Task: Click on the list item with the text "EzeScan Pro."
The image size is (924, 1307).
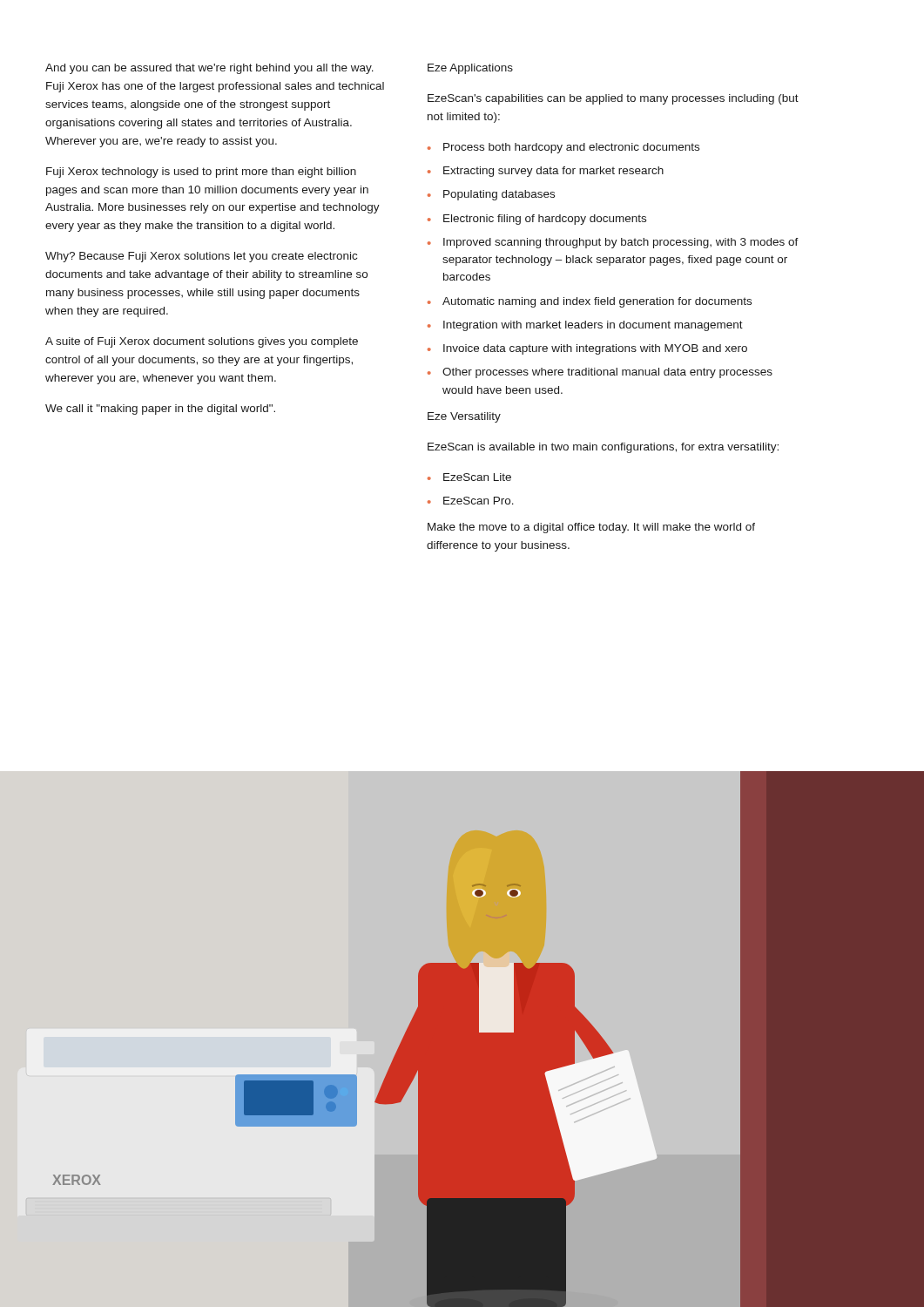Action: point(478,500)
